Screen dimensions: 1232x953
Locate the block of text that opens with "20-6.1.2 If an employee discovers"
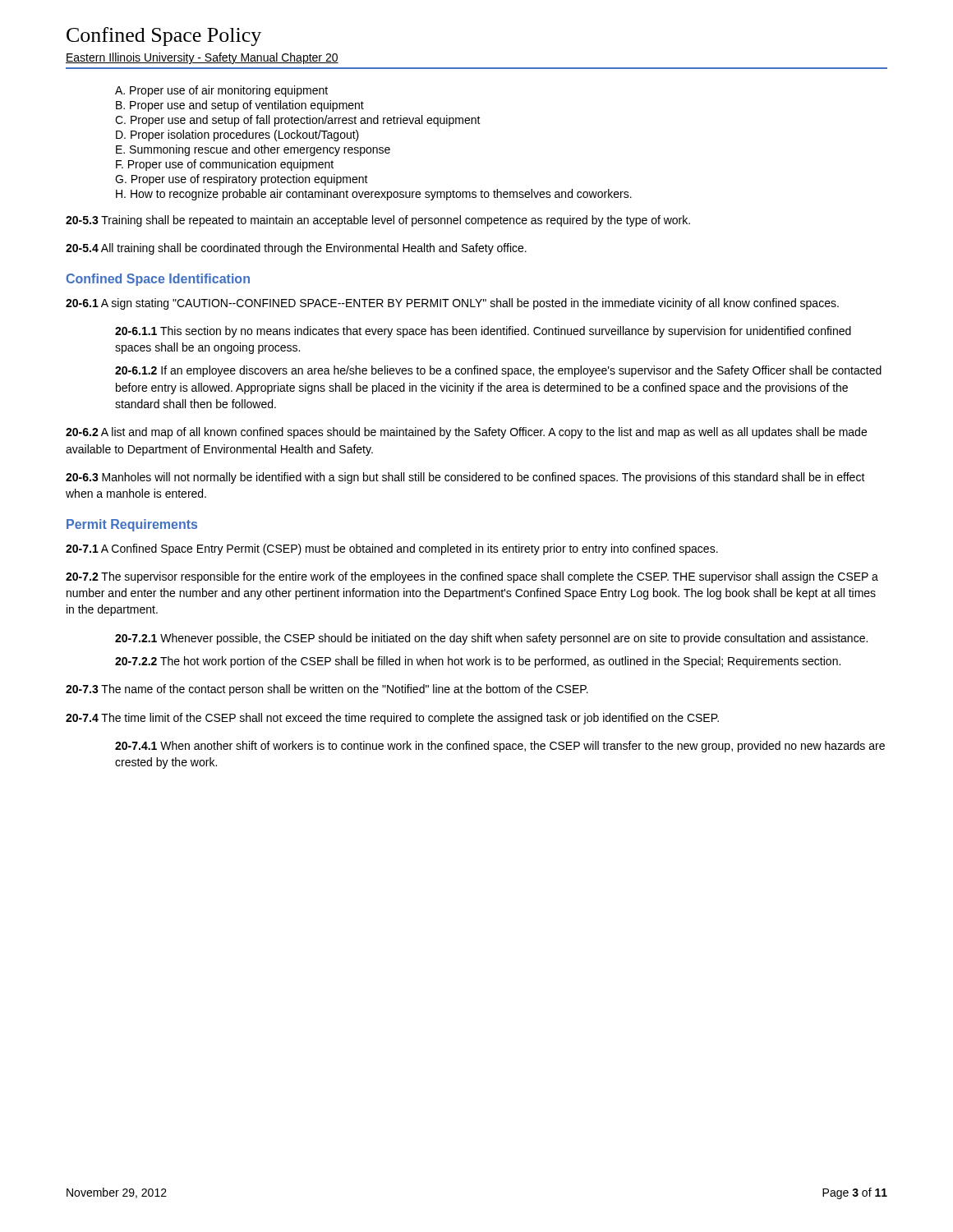pyautogui.click(x=501, y=388)
